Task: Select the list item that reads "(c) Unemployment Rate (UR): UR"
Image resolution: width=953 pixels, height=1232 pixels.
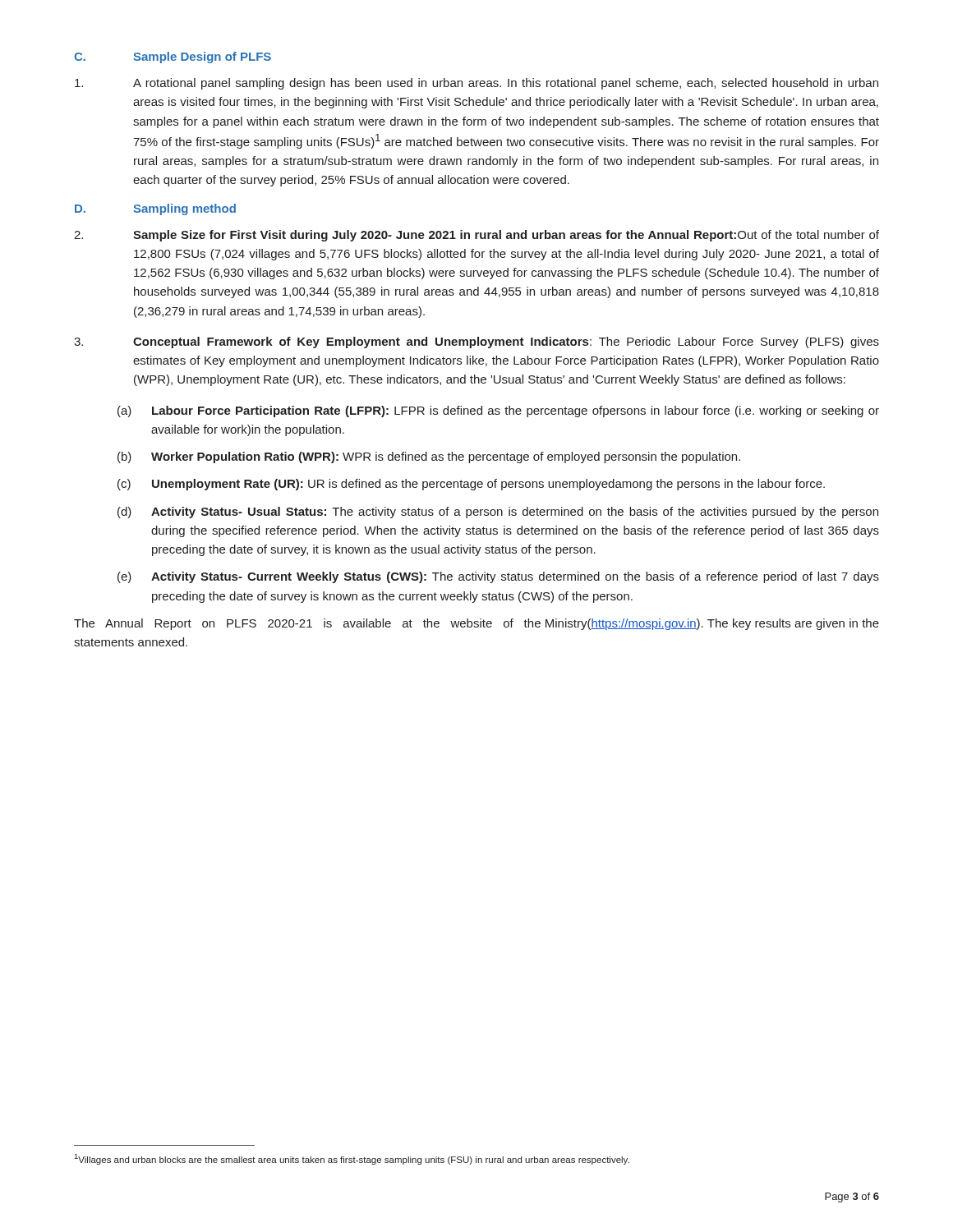Action: point(498,484)
